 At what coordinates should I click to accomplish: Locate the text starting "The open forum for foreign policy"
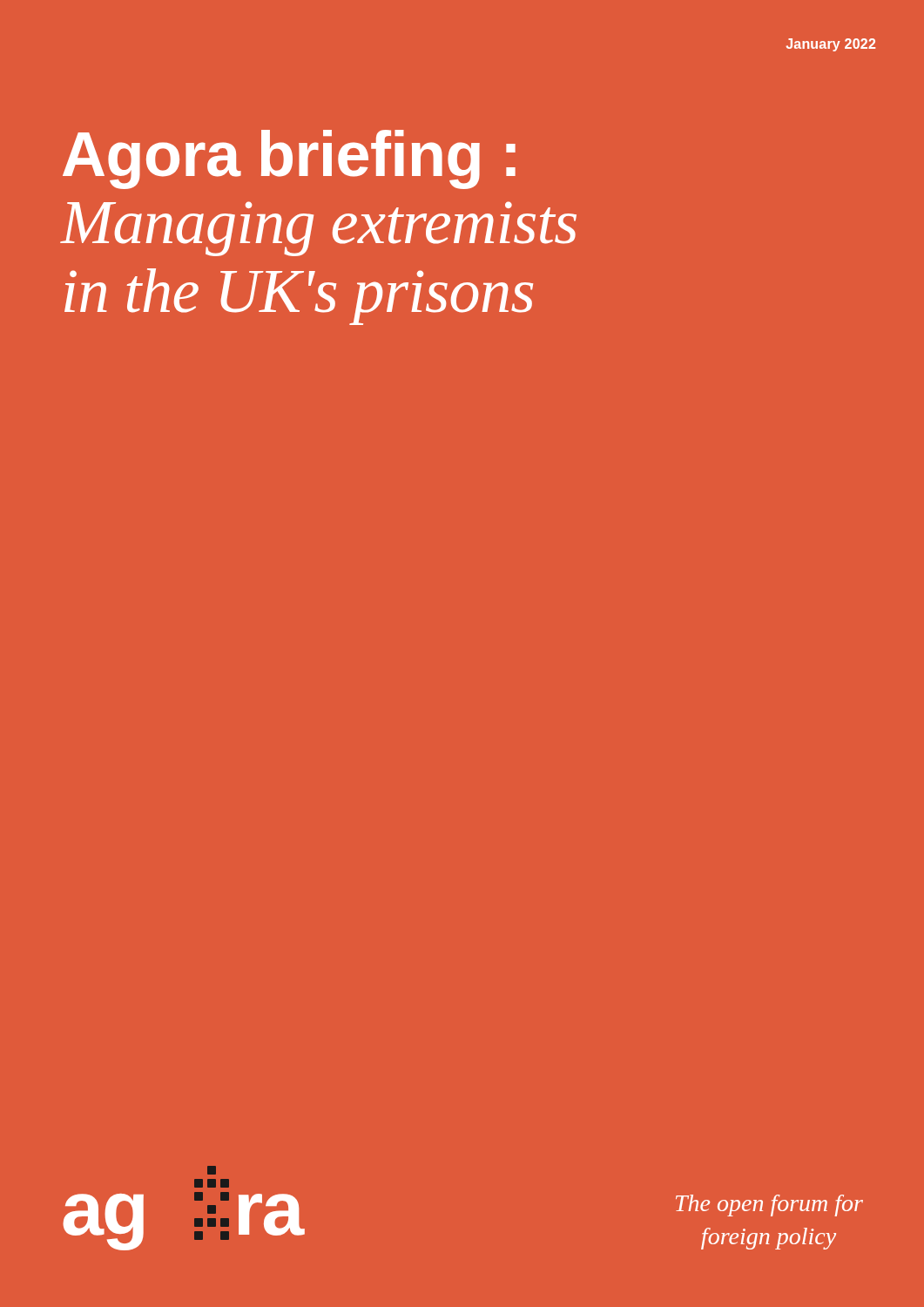click(x=769, y=1220)
